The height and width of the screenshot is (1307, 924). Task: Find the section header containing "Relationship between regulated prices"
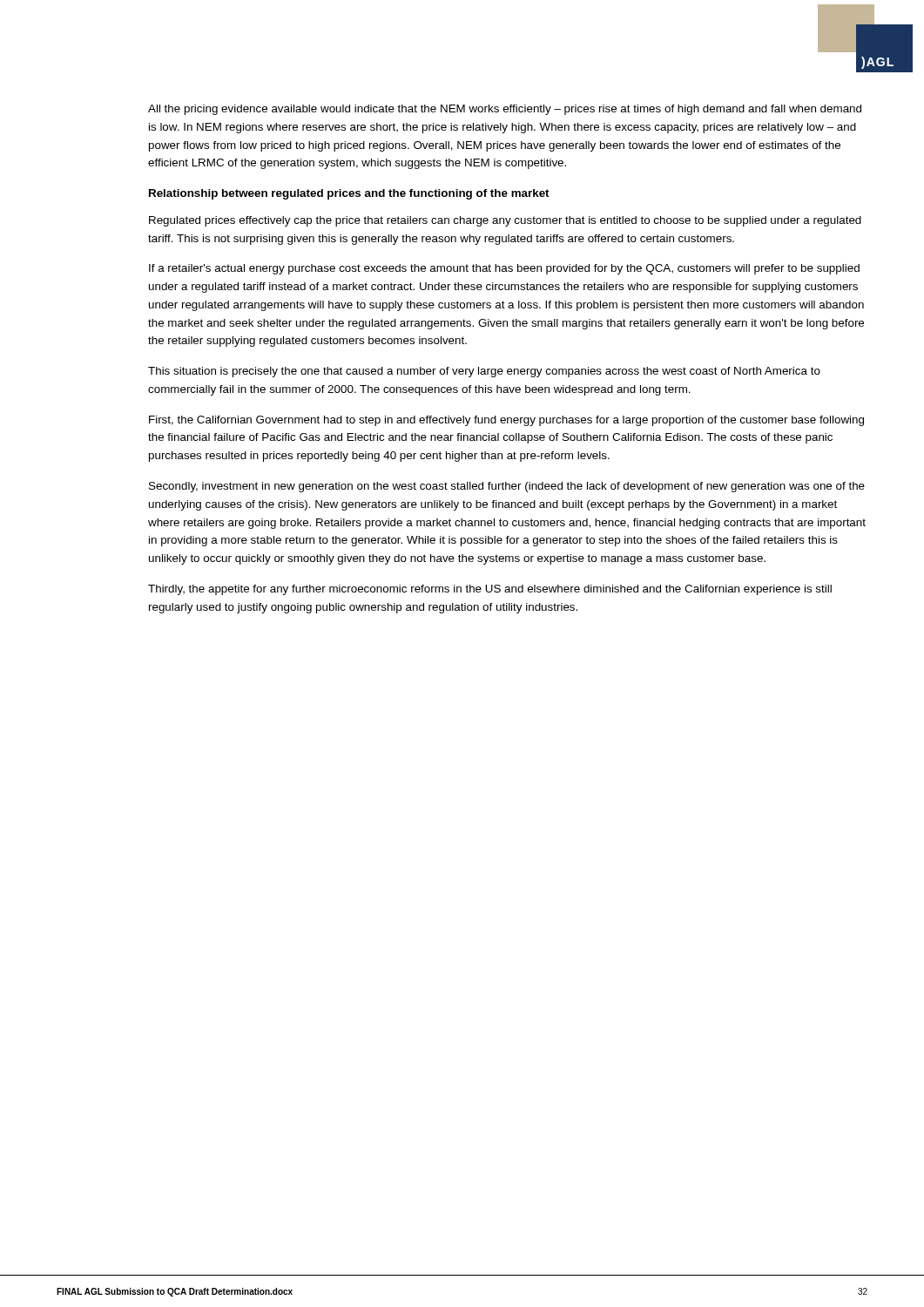click(x=349, y=193)
